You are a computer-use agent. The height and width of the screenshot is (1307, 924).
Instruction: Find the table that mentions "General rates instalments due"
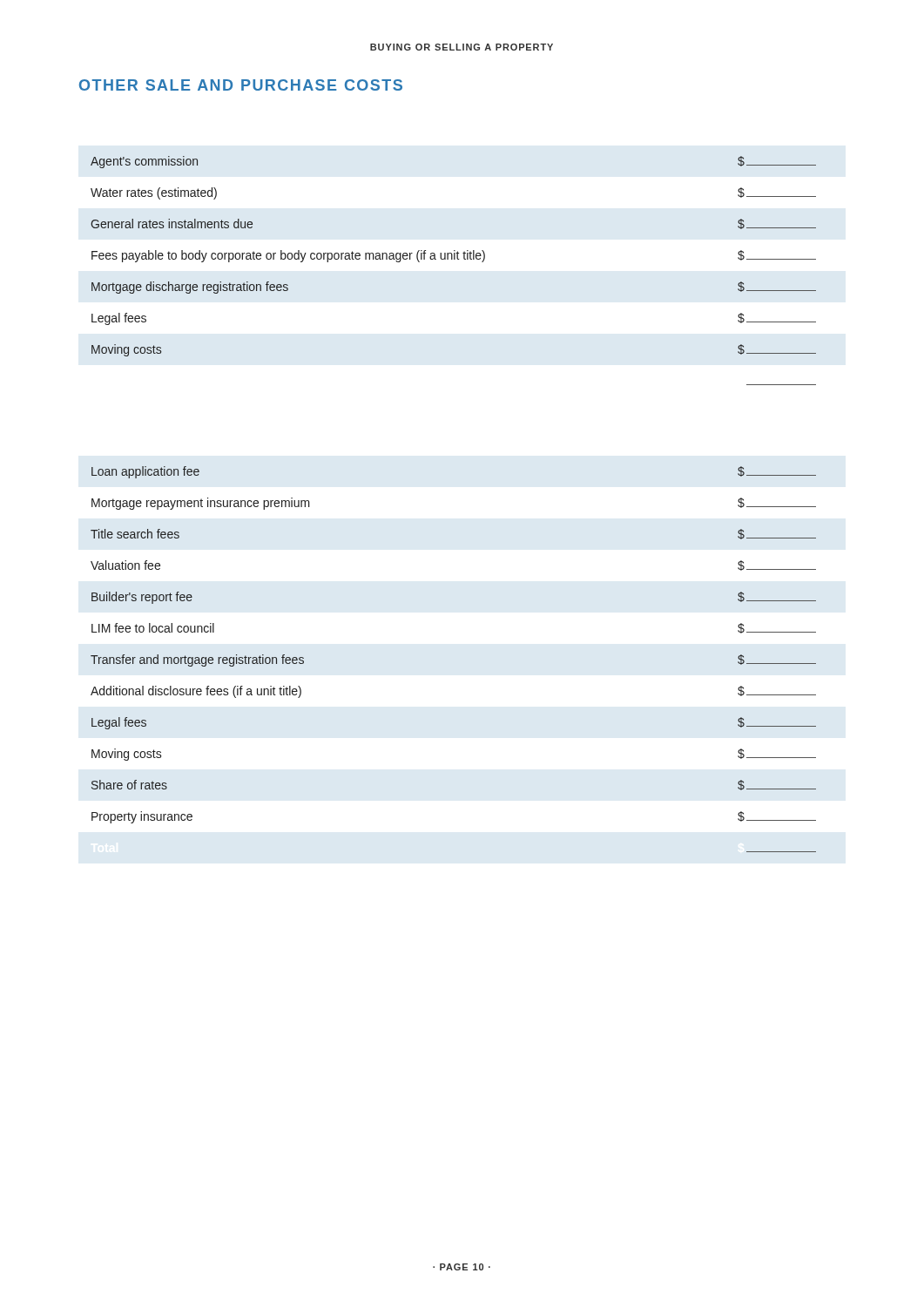coord(462,255)
